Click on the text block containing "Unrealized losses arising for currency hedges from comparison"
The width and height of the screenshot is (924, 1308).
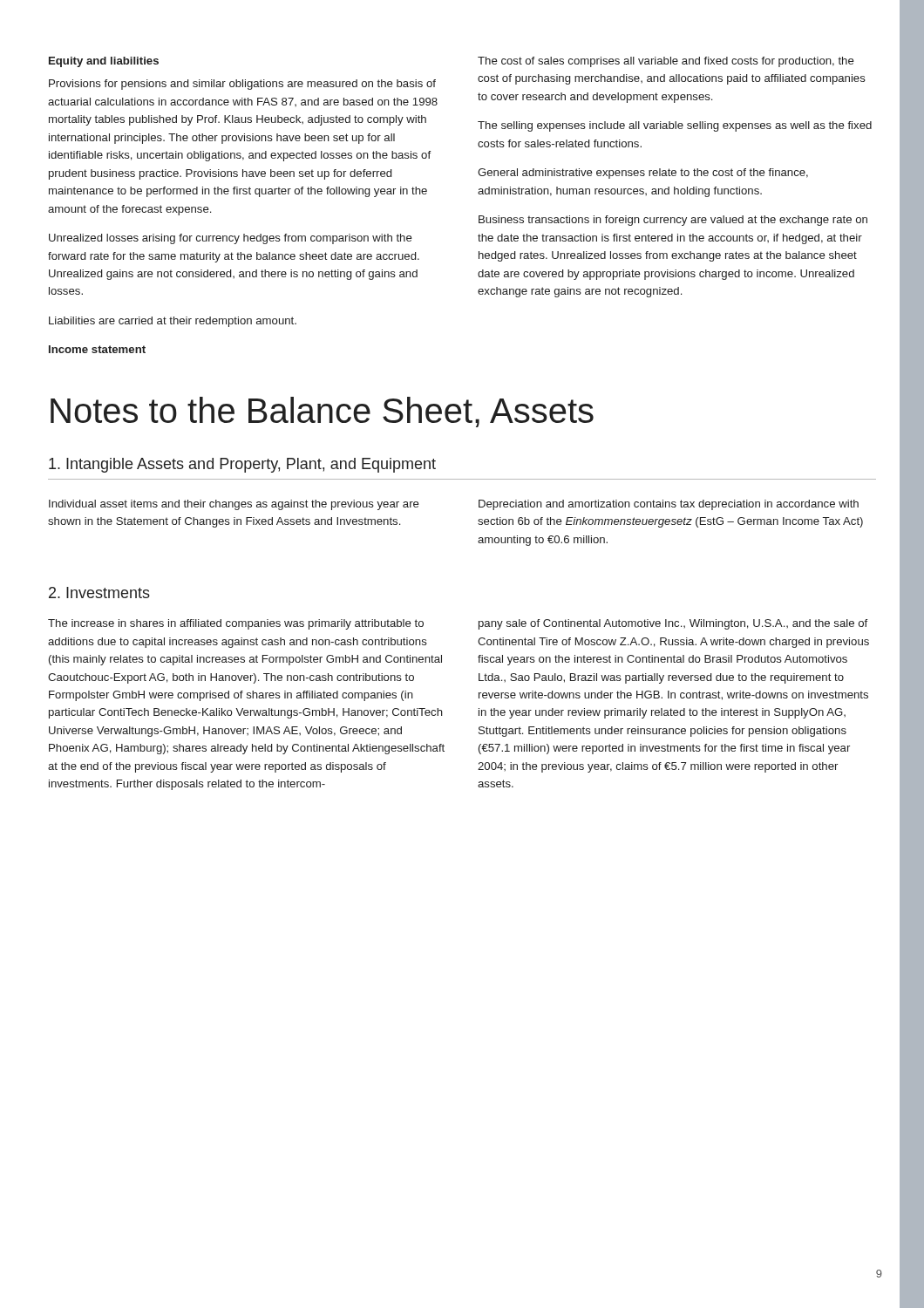click(x=247, y=265)
